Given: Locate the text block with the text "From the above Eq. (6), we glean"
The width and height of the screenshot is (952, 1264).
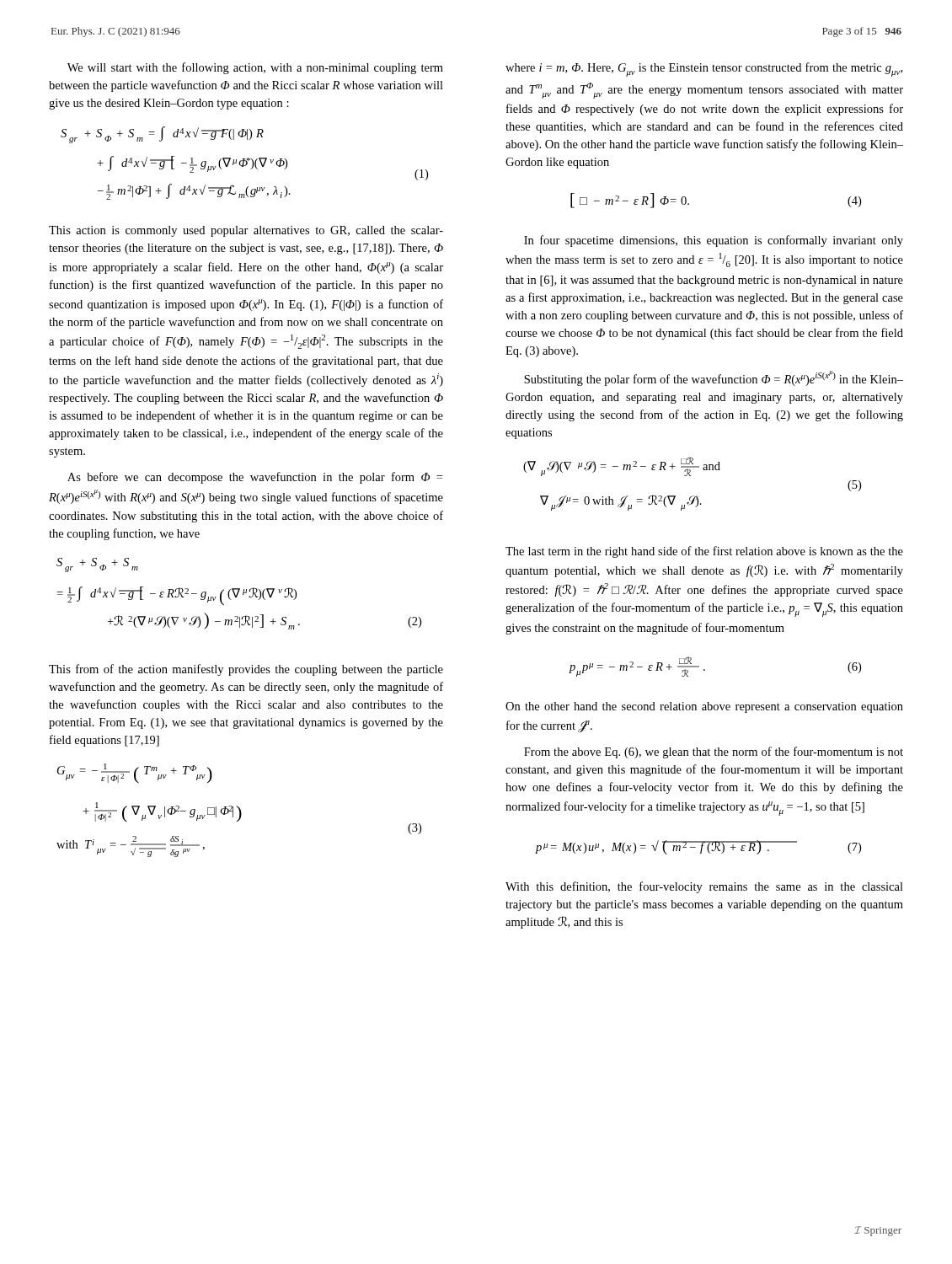Looking at the screenshot, I should [x=704, y=780].
